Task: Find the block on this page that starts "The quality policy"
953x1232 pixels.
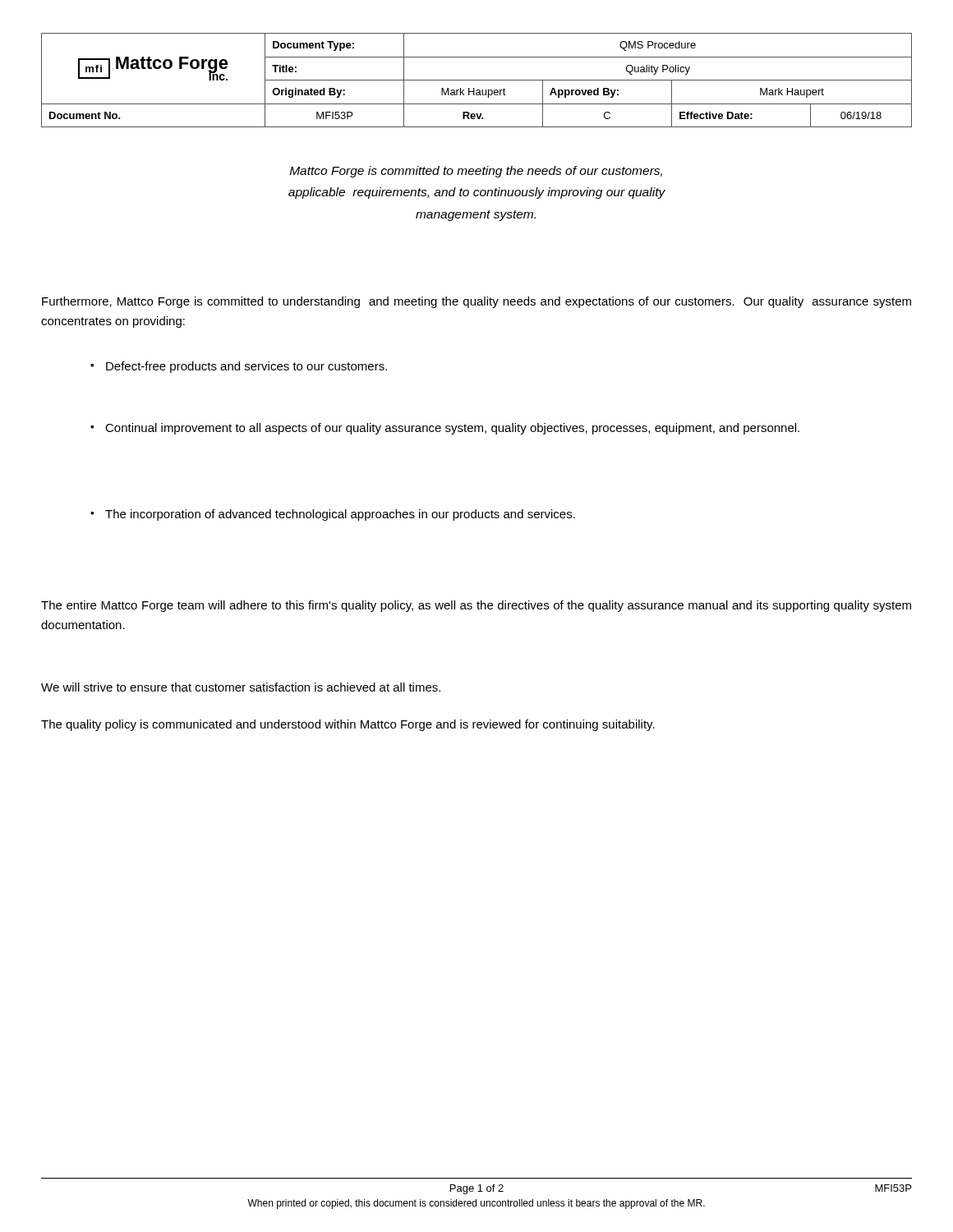Action: [476, 724]
